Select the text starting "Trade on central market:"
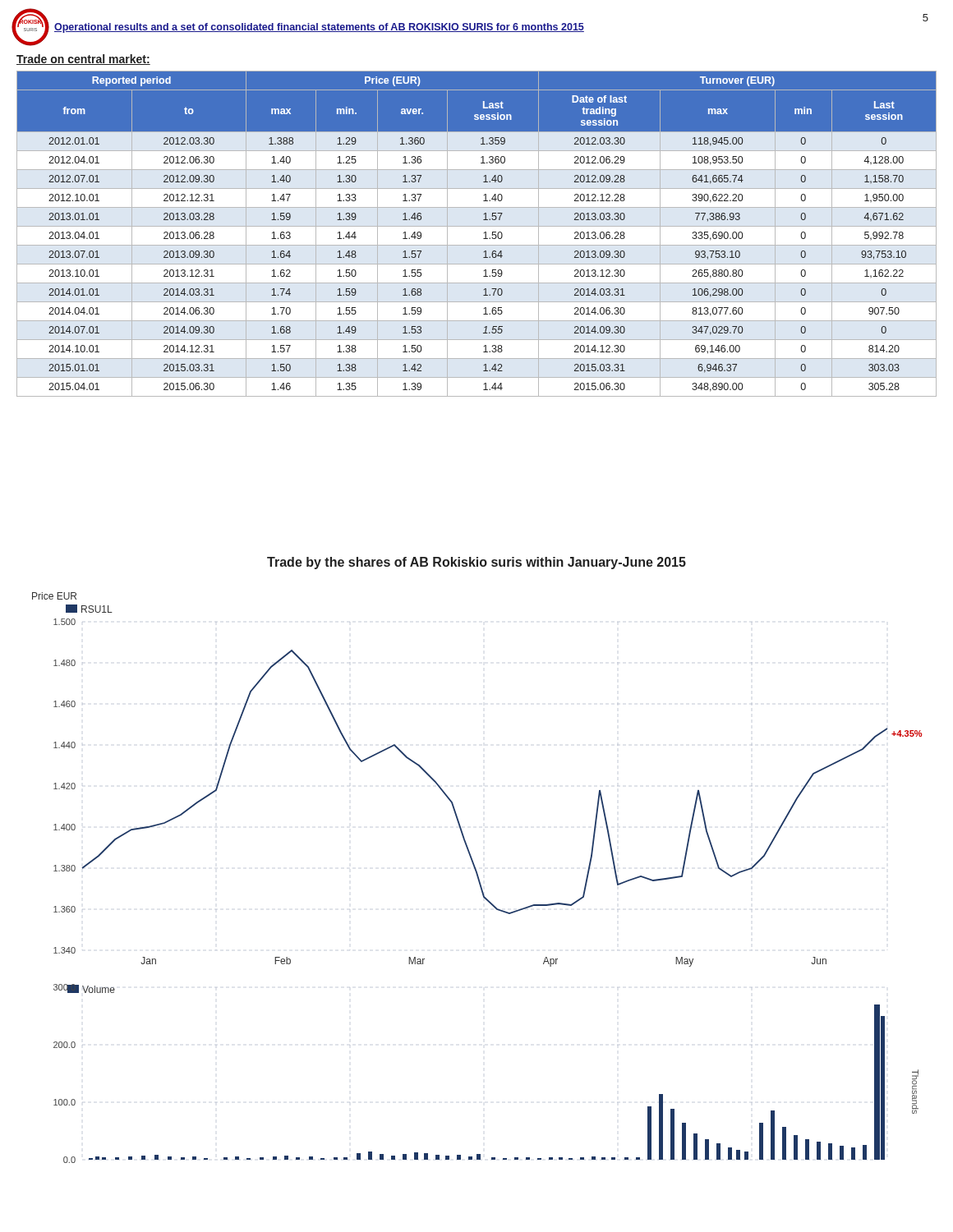 83,59
